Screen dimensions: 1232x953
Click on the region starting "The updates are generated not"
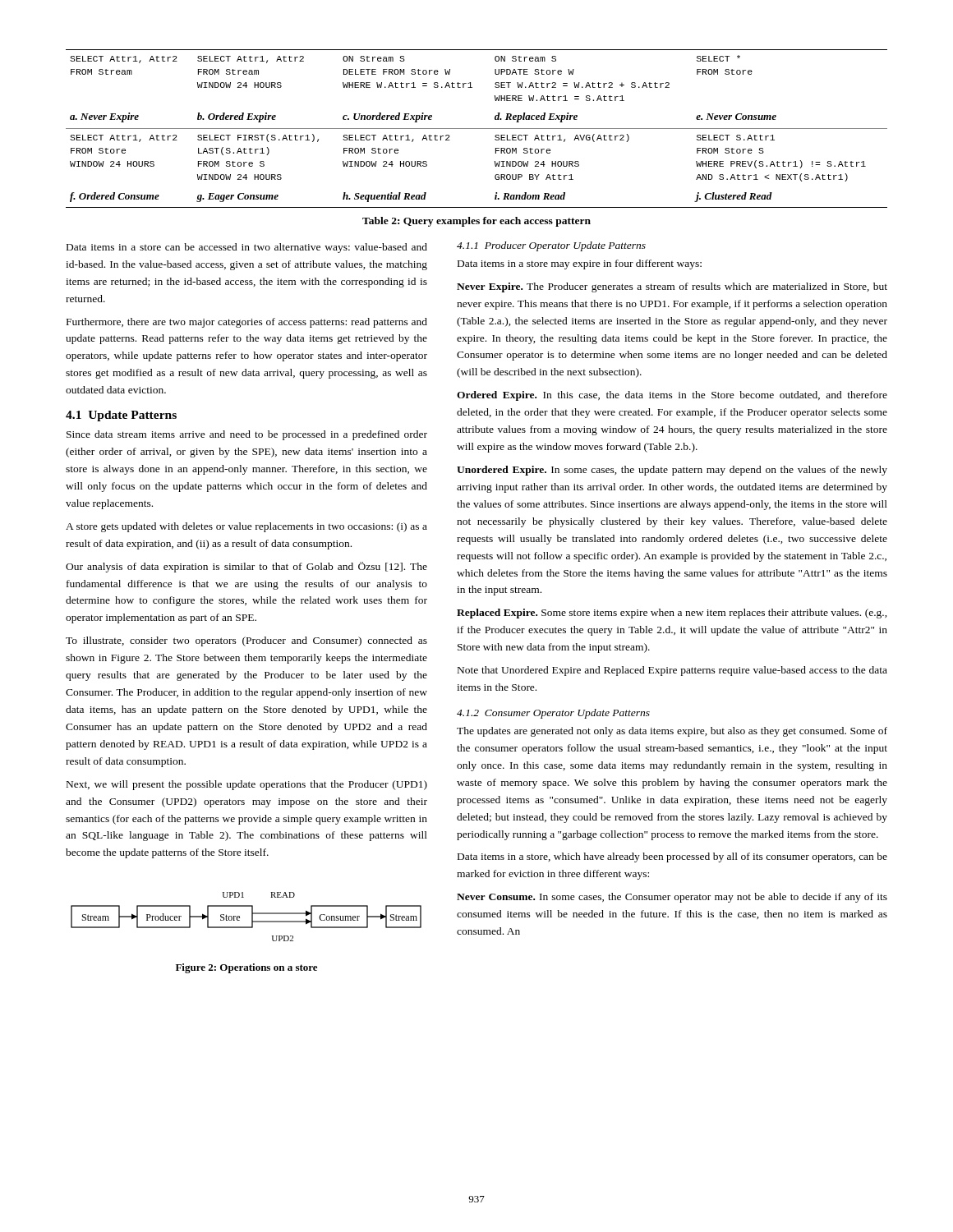[672, 832]
